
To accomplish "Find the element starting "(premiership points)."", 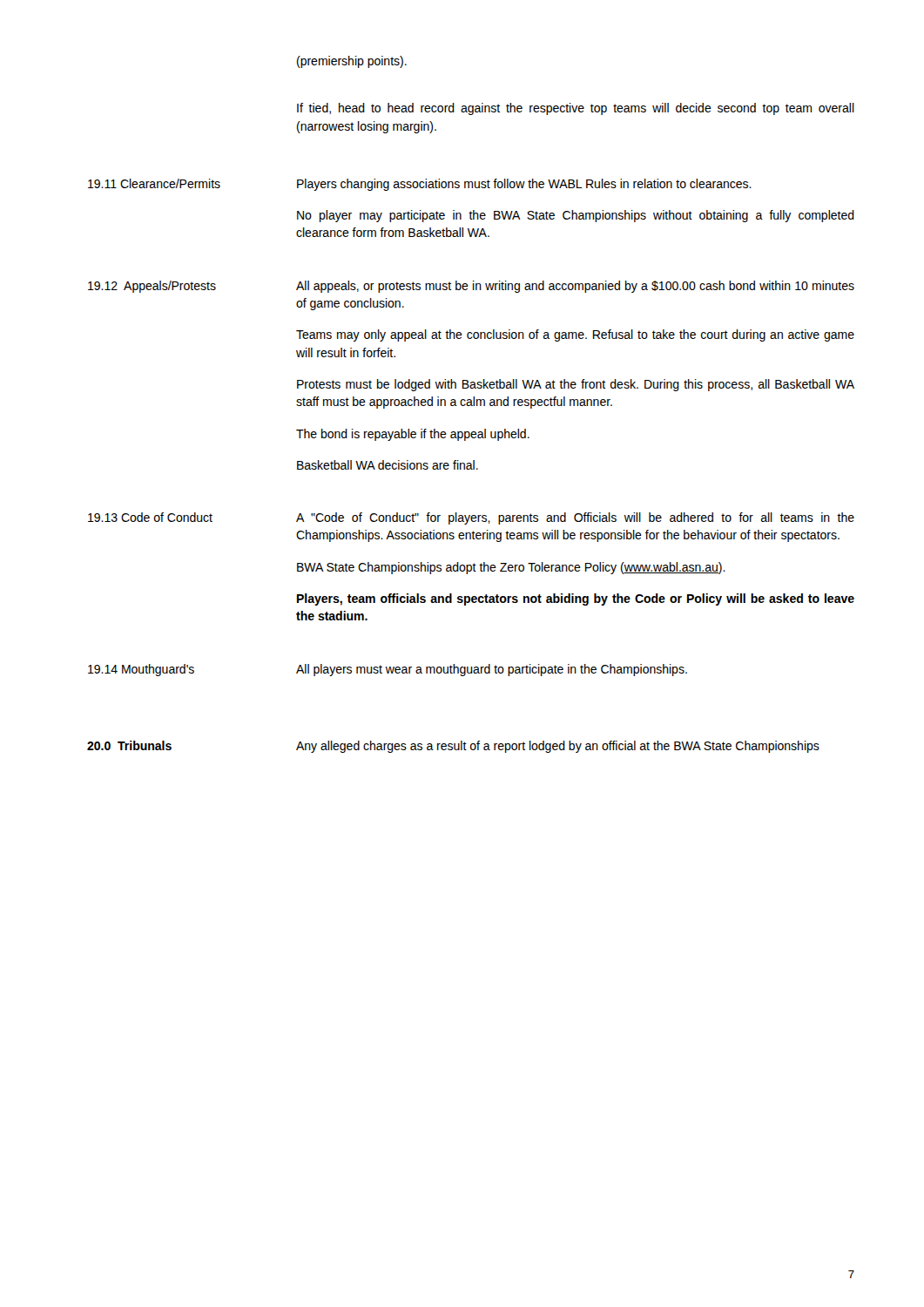I will pyautogui.click(x=352, y=61).
